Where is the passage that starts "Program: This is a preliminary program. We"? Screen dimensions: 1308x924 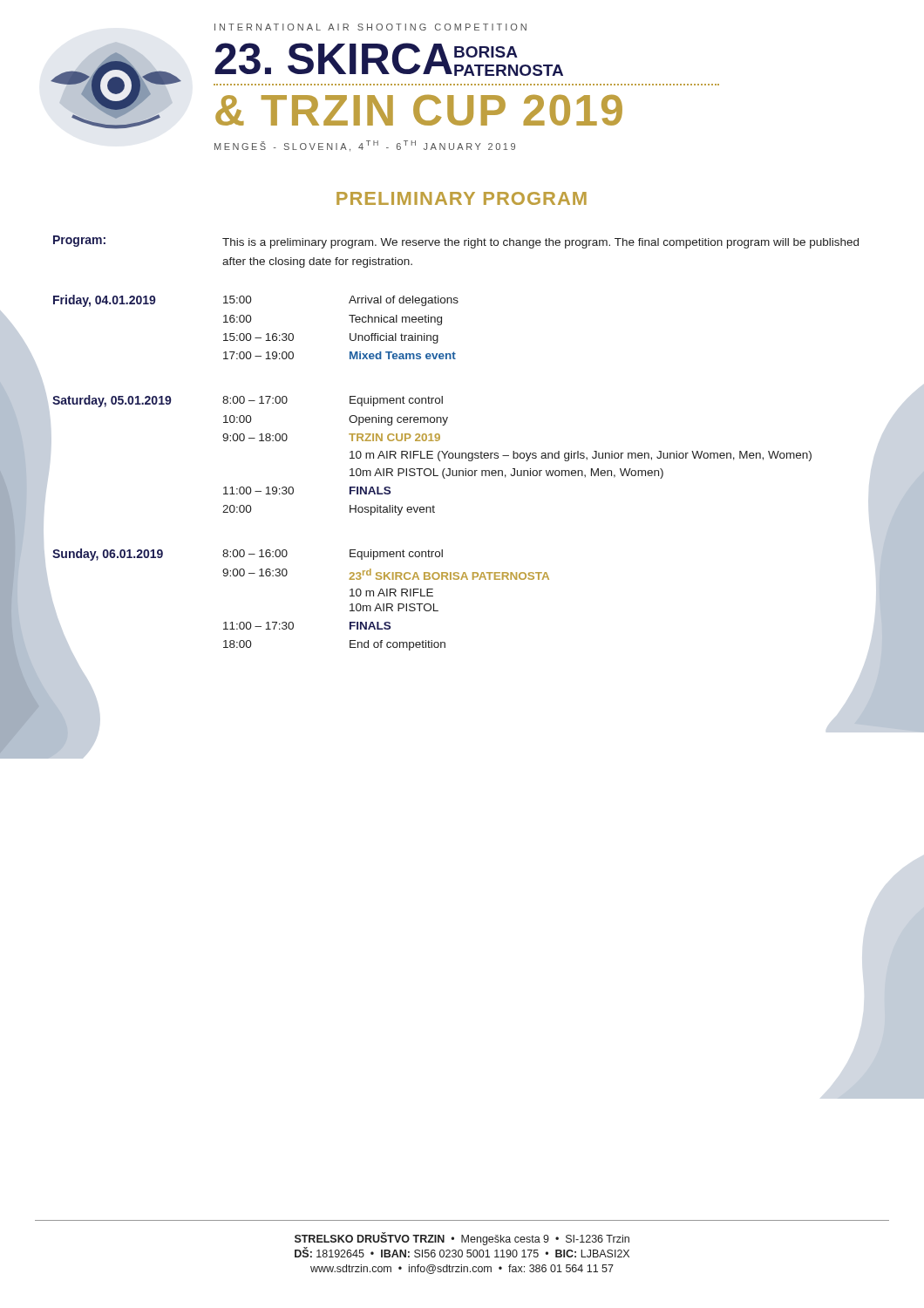[x=462, y=252]
